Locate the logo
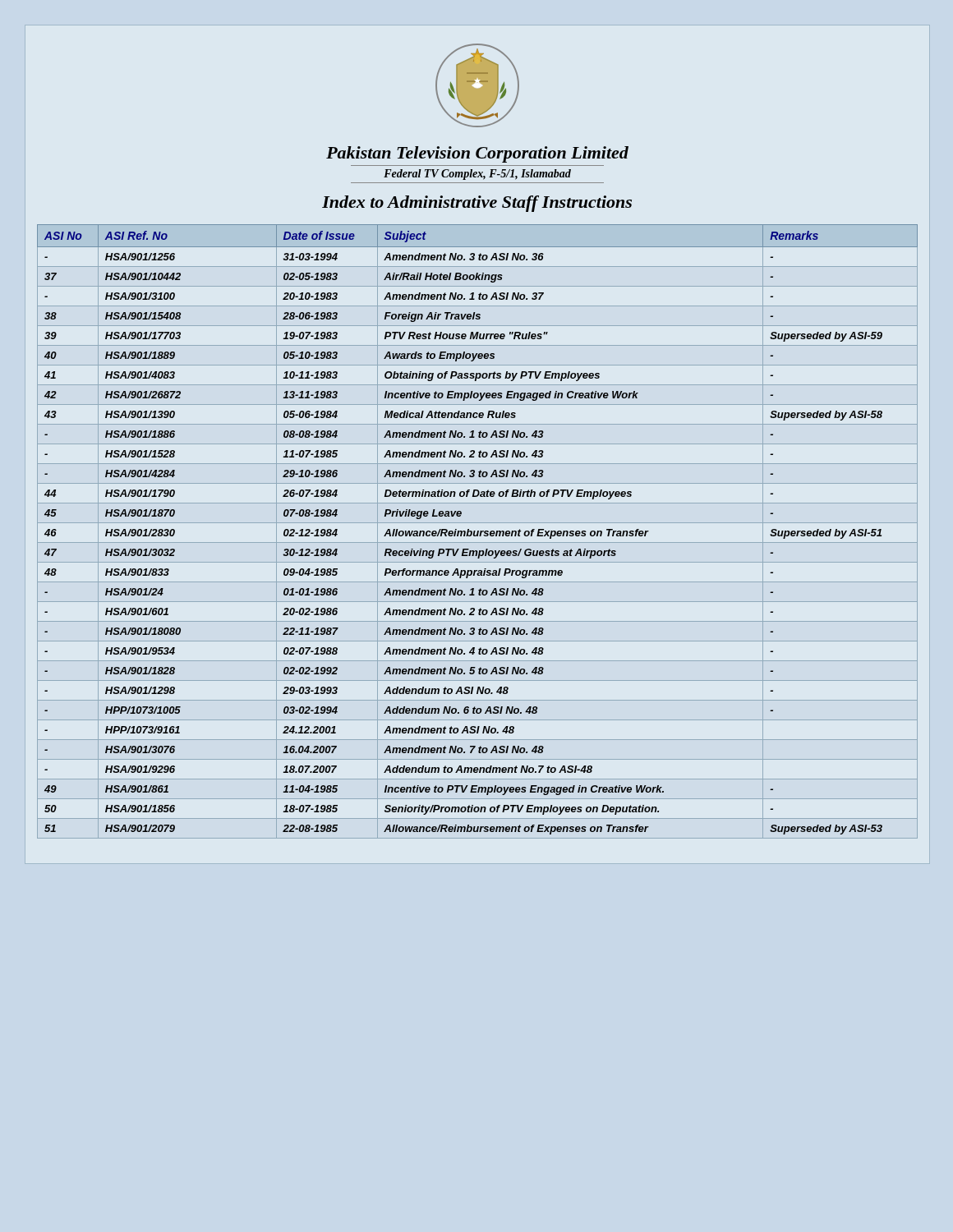 [477, 84]
